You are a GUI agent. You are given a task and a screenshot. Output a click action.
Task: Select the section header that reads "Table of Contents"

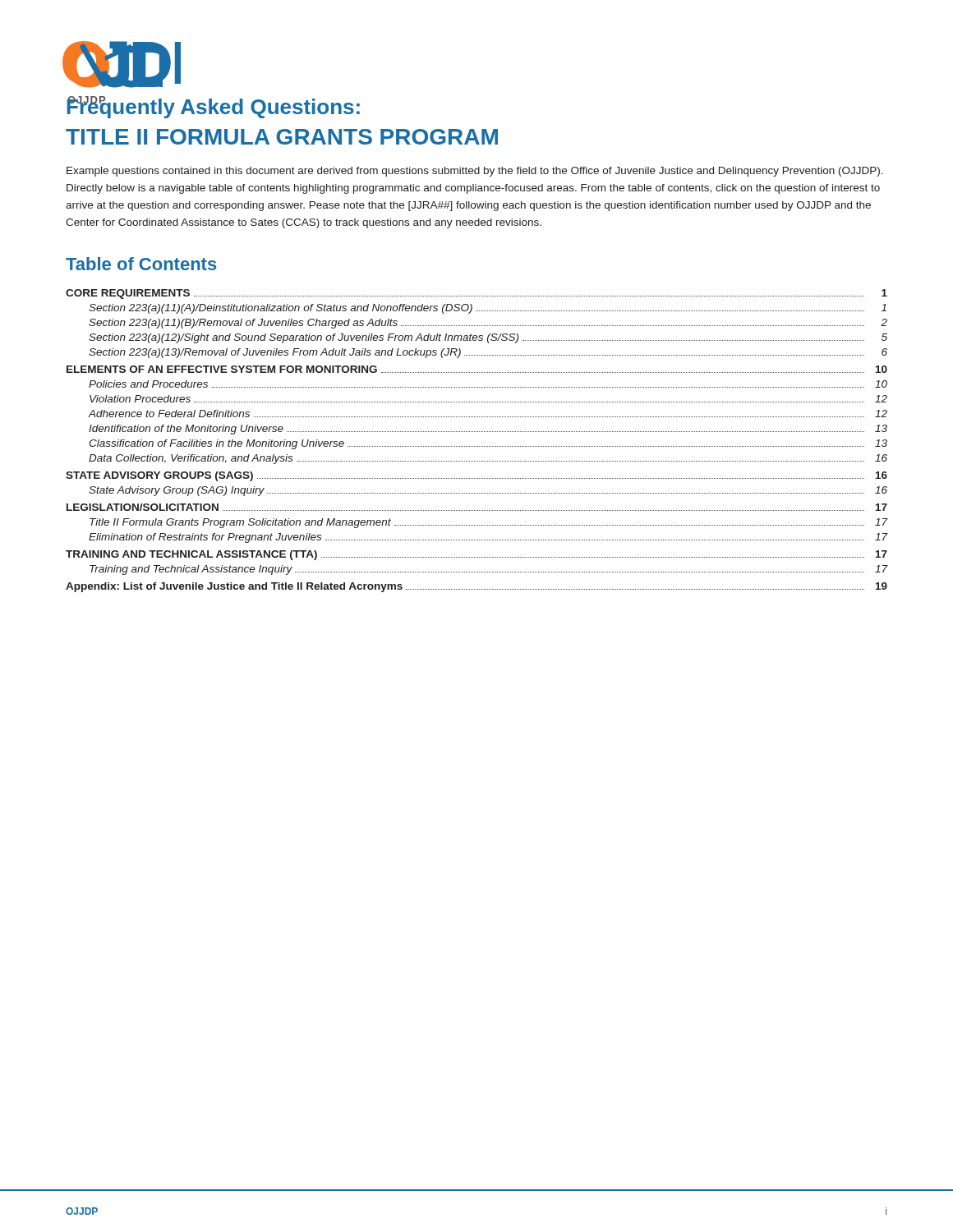click(141, 264)
